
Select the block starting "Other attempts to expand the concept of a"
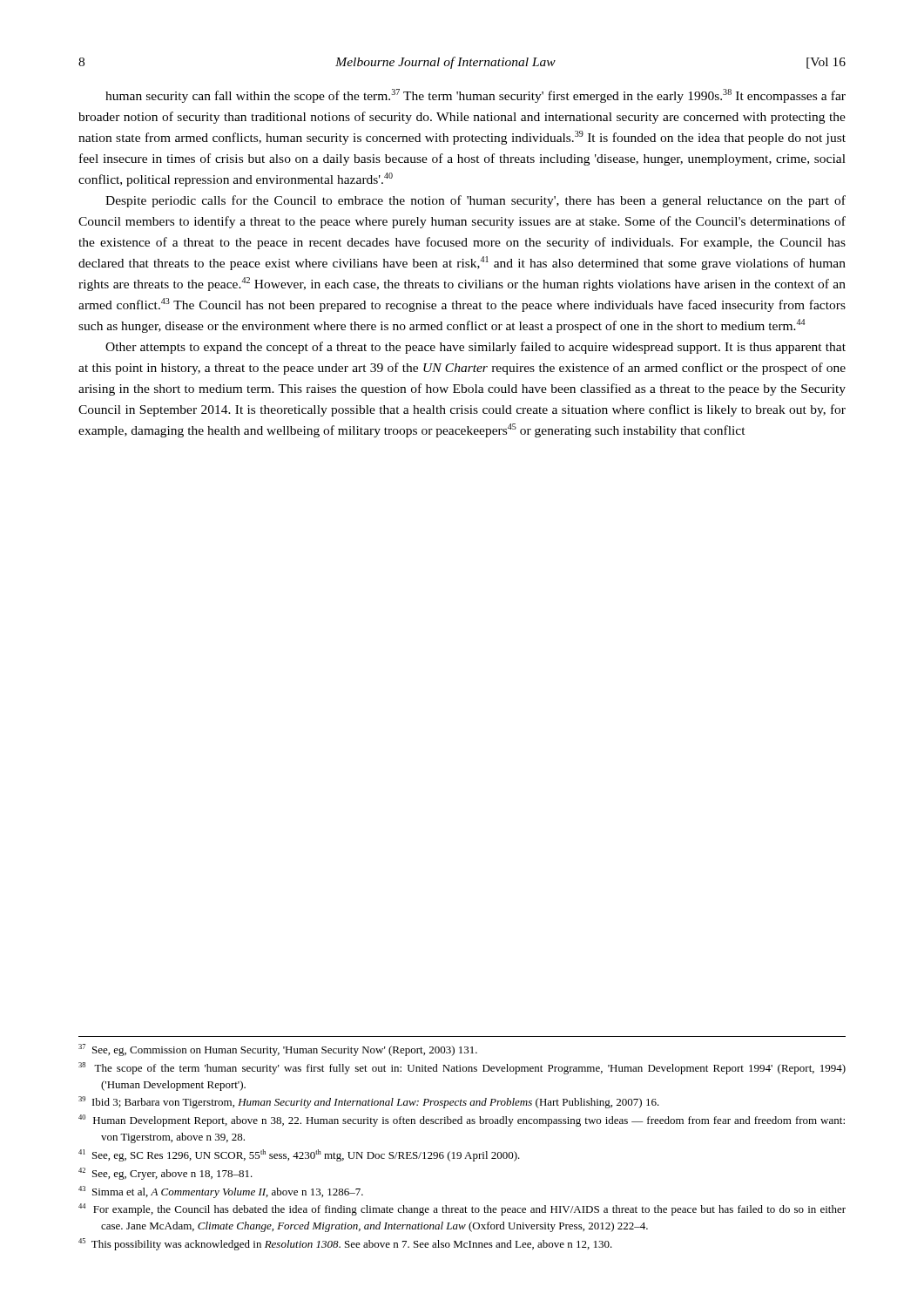click(x=462, y=389)
